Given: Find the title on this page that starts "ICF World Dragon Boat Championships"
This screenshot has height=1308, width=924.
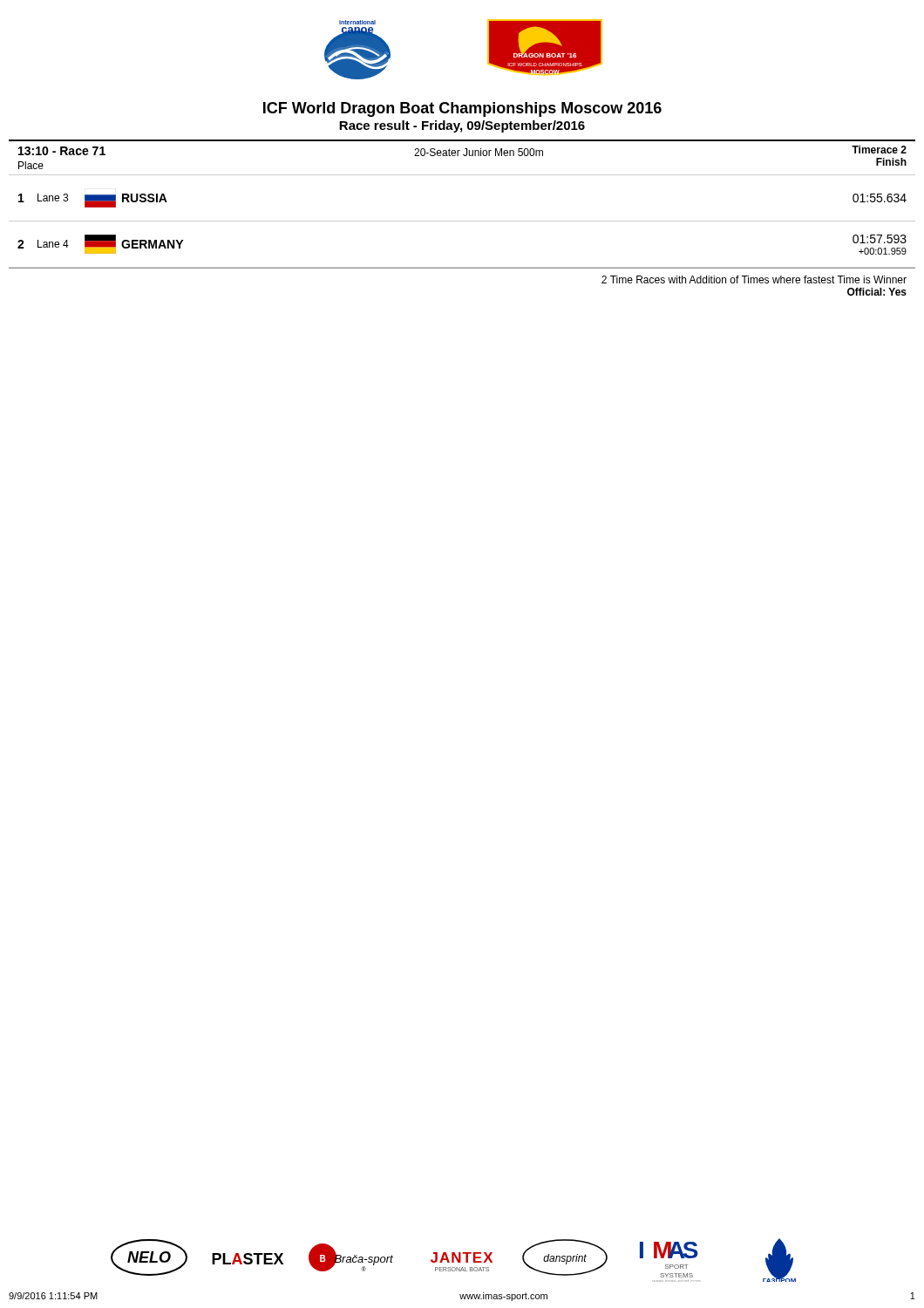Looking at the screenshot, I should point(462,116).
